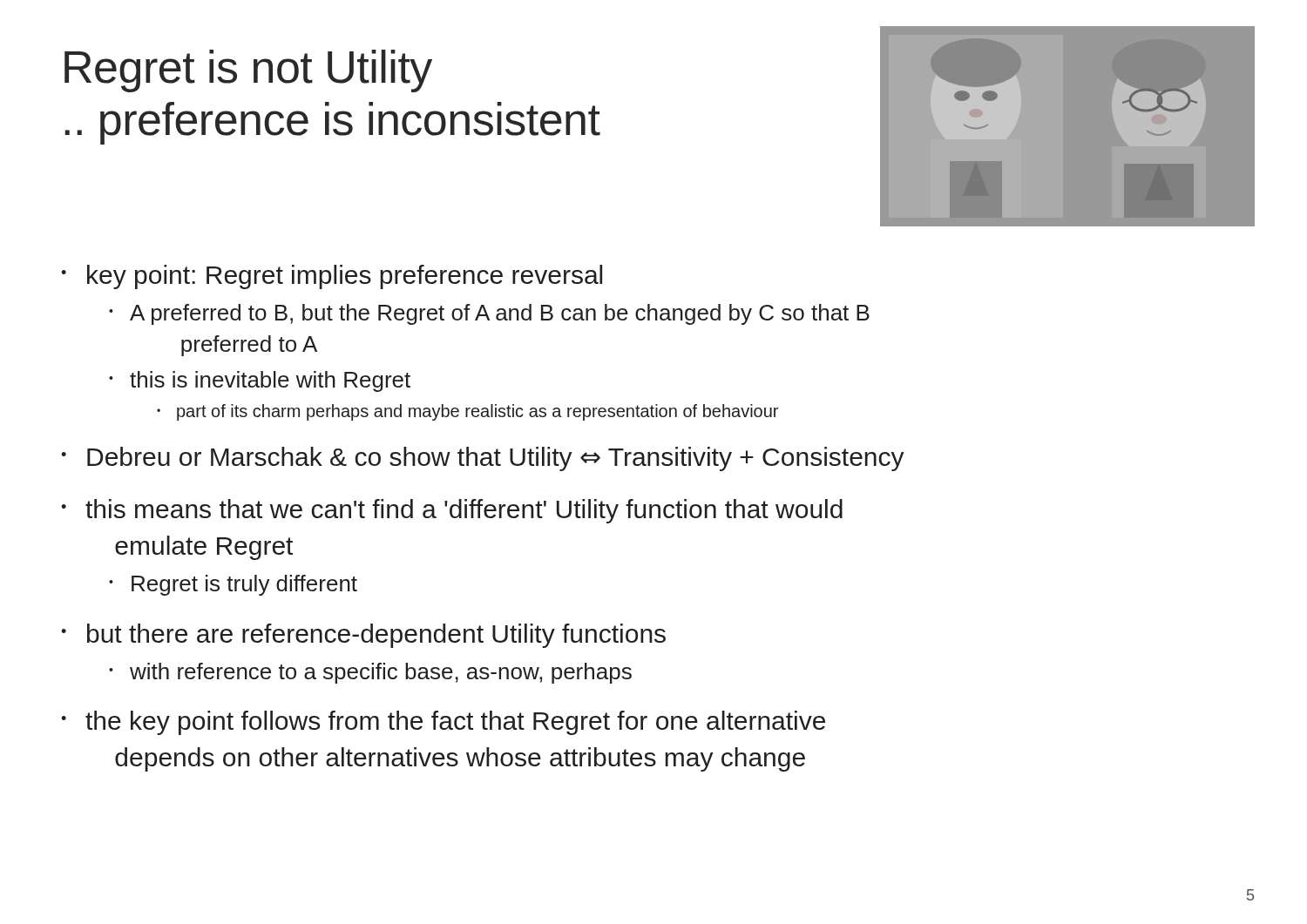Locate the list item that says "• this means that"

point(452,528)
